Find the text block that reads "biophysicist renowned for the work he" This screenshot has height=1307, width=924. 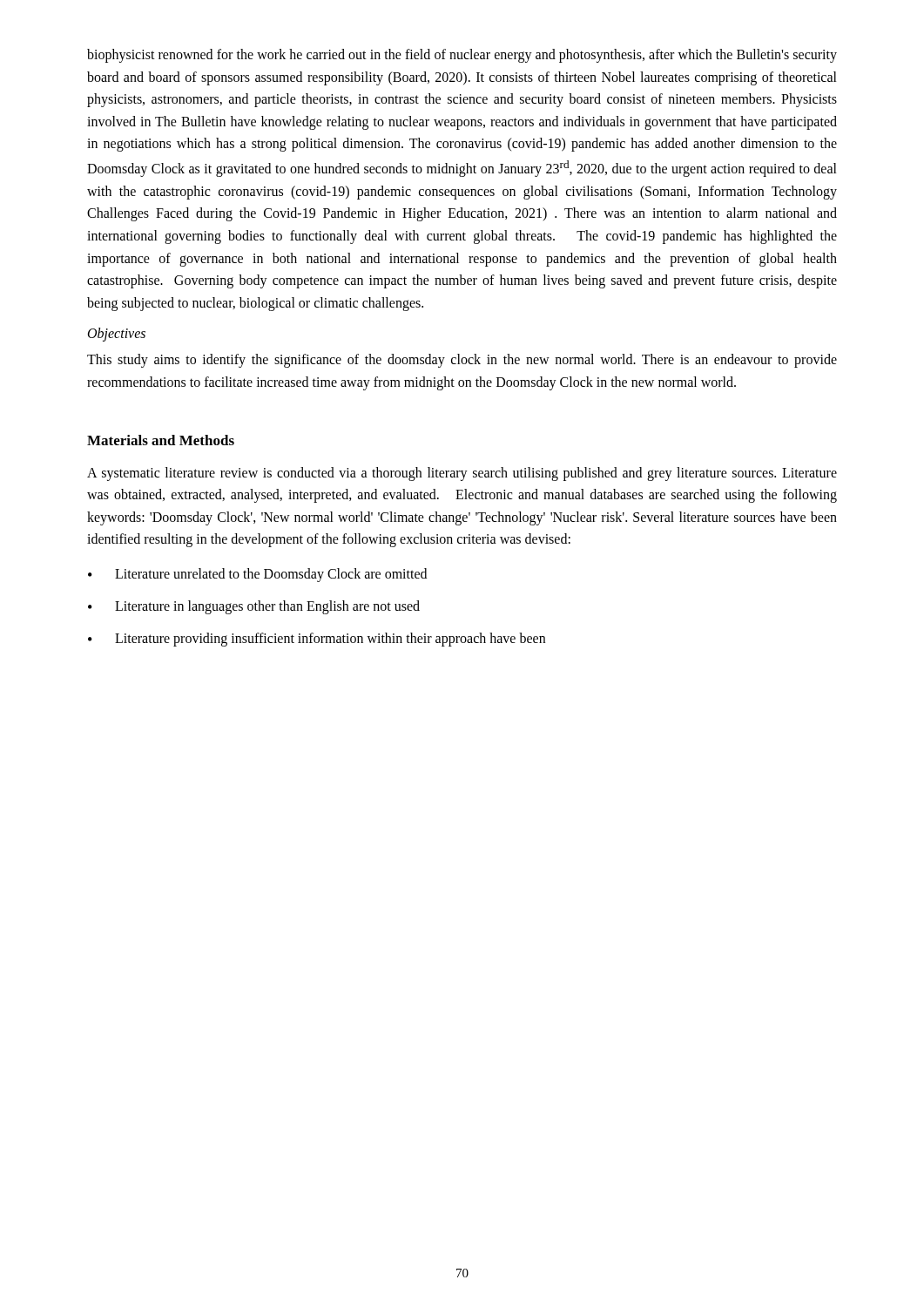click(462, 179)
